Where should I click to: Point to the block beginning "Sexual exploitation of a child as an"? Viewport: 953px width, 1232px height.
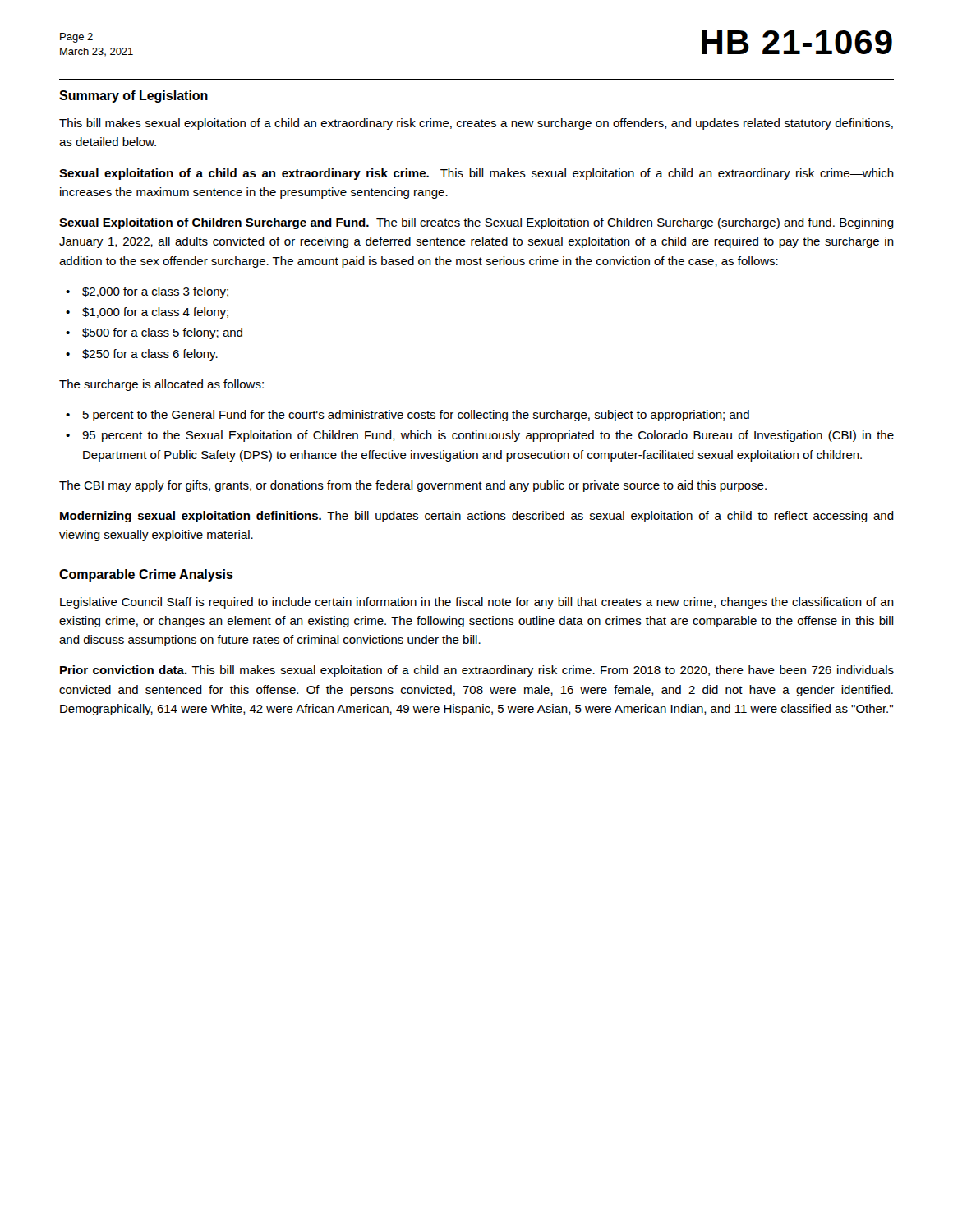point(476,182)
